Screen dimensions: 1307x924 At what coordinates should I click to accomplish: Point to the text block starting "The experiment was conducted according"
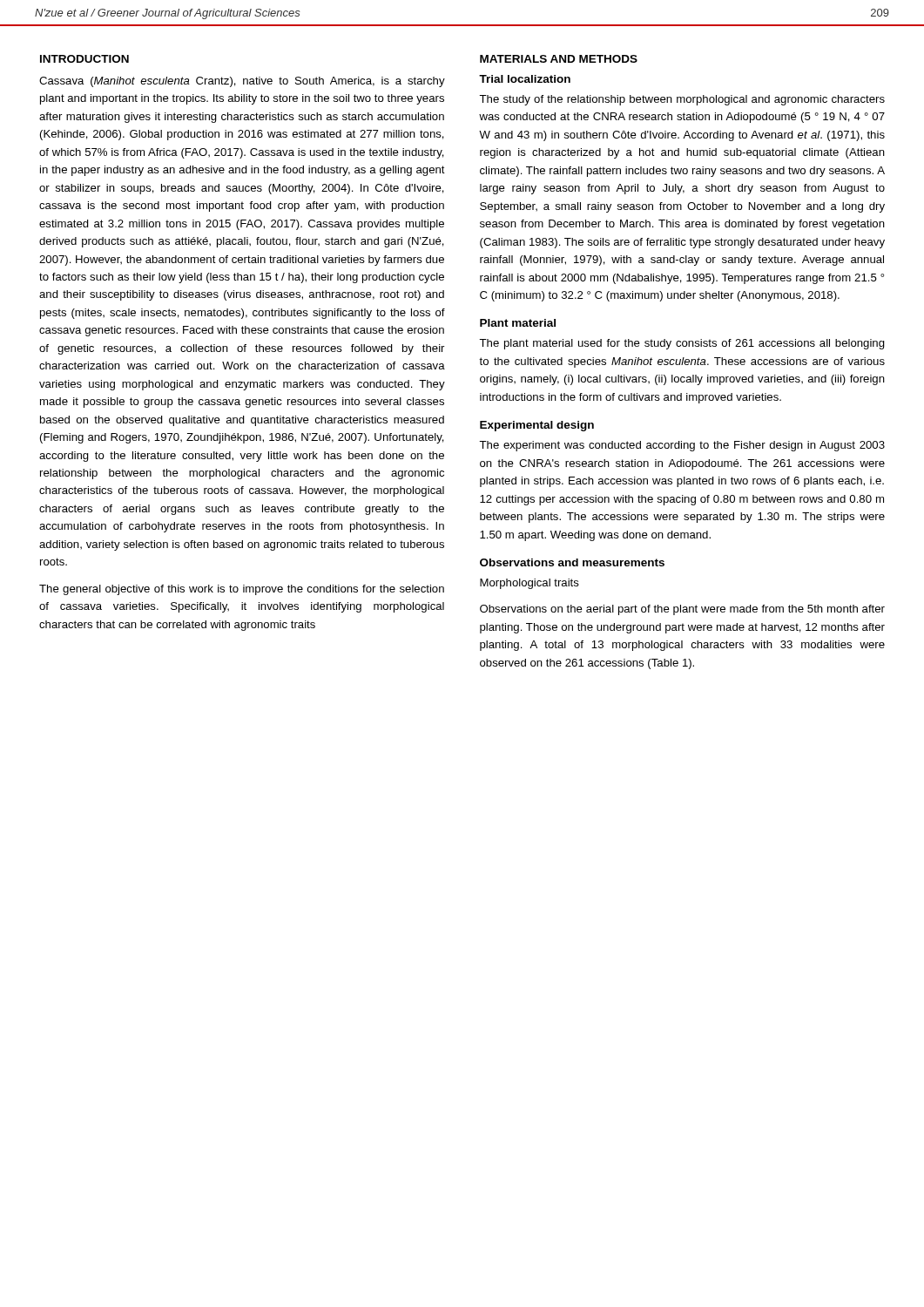(x=682, y=490)
